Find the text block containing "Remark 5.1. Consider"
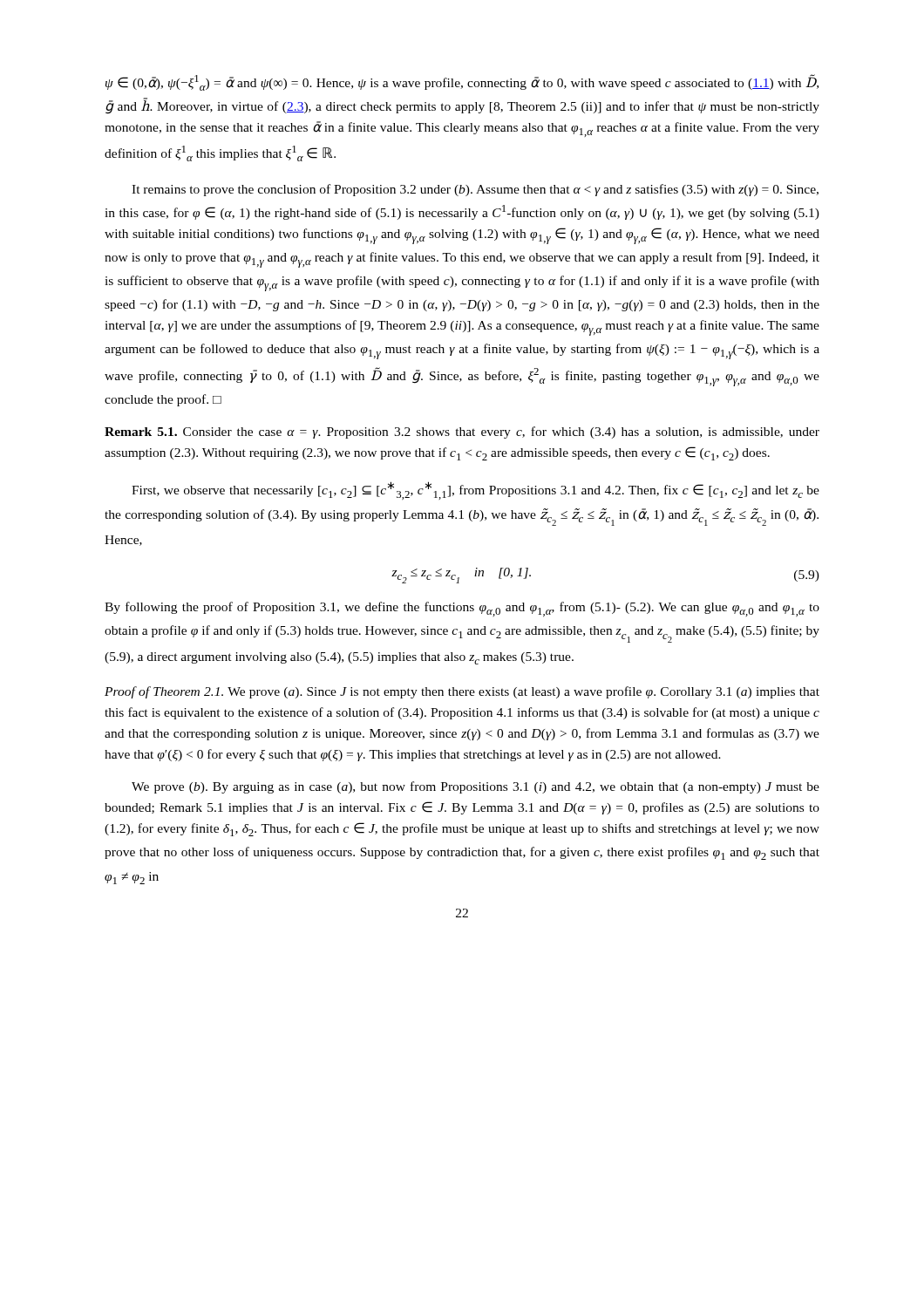The width and height of the screenshot is (924, 1308). [x=462, y=443]
